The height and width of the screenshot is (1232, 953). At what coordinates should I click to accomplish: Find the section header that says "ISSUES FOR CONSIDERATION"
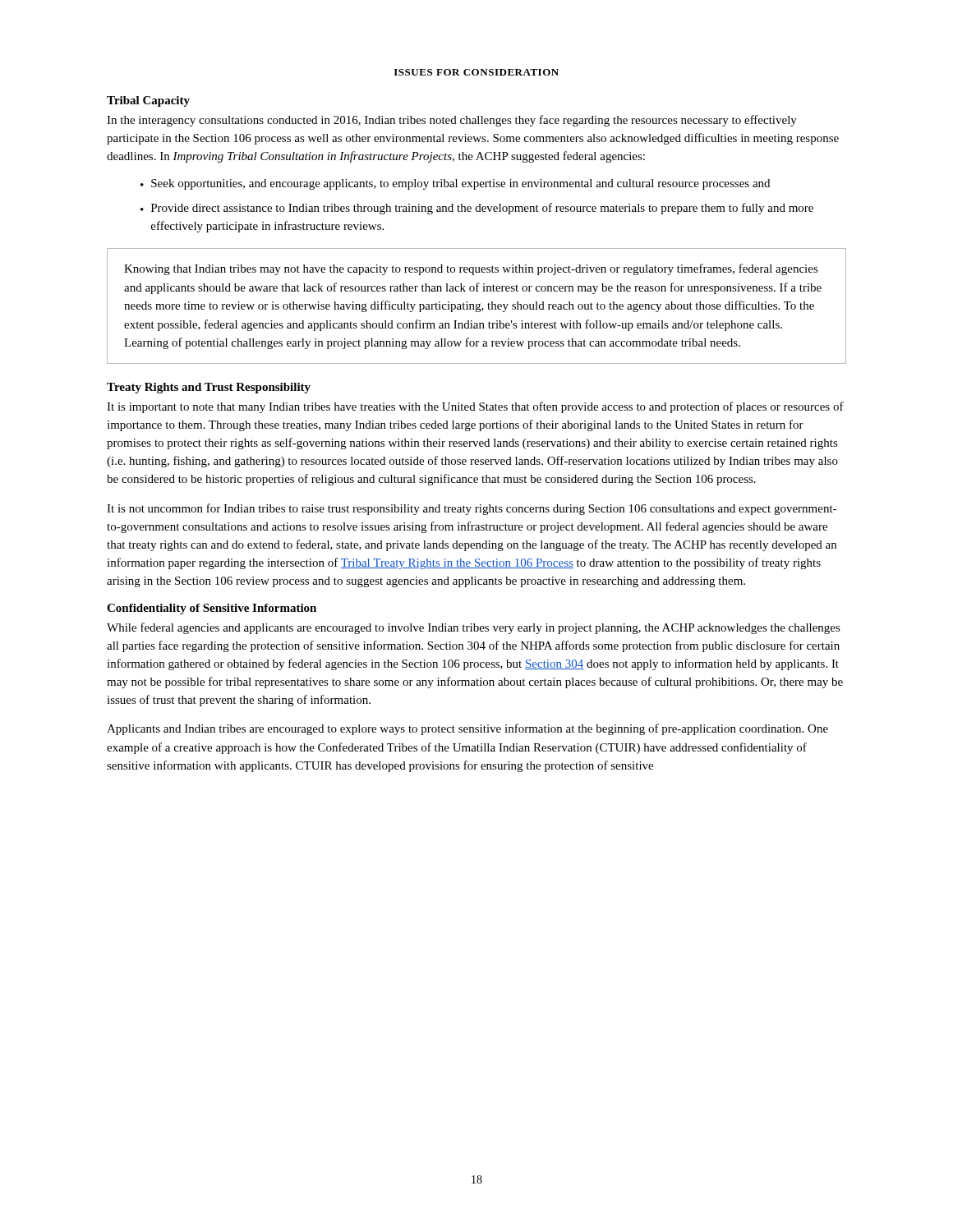[x=476, y=72]
